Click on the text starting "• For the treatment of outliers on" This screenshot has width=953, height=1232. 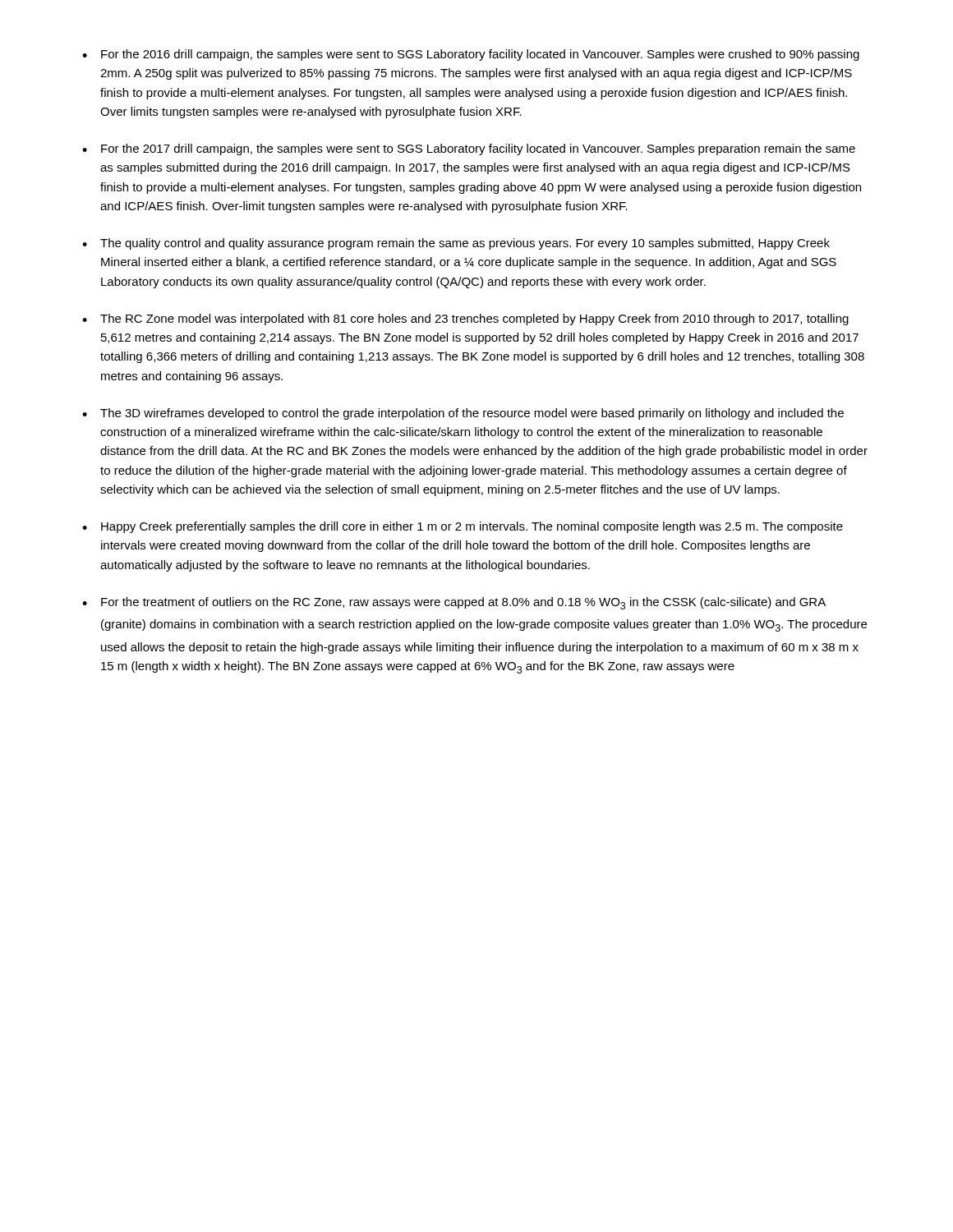[x=476, y=635]
